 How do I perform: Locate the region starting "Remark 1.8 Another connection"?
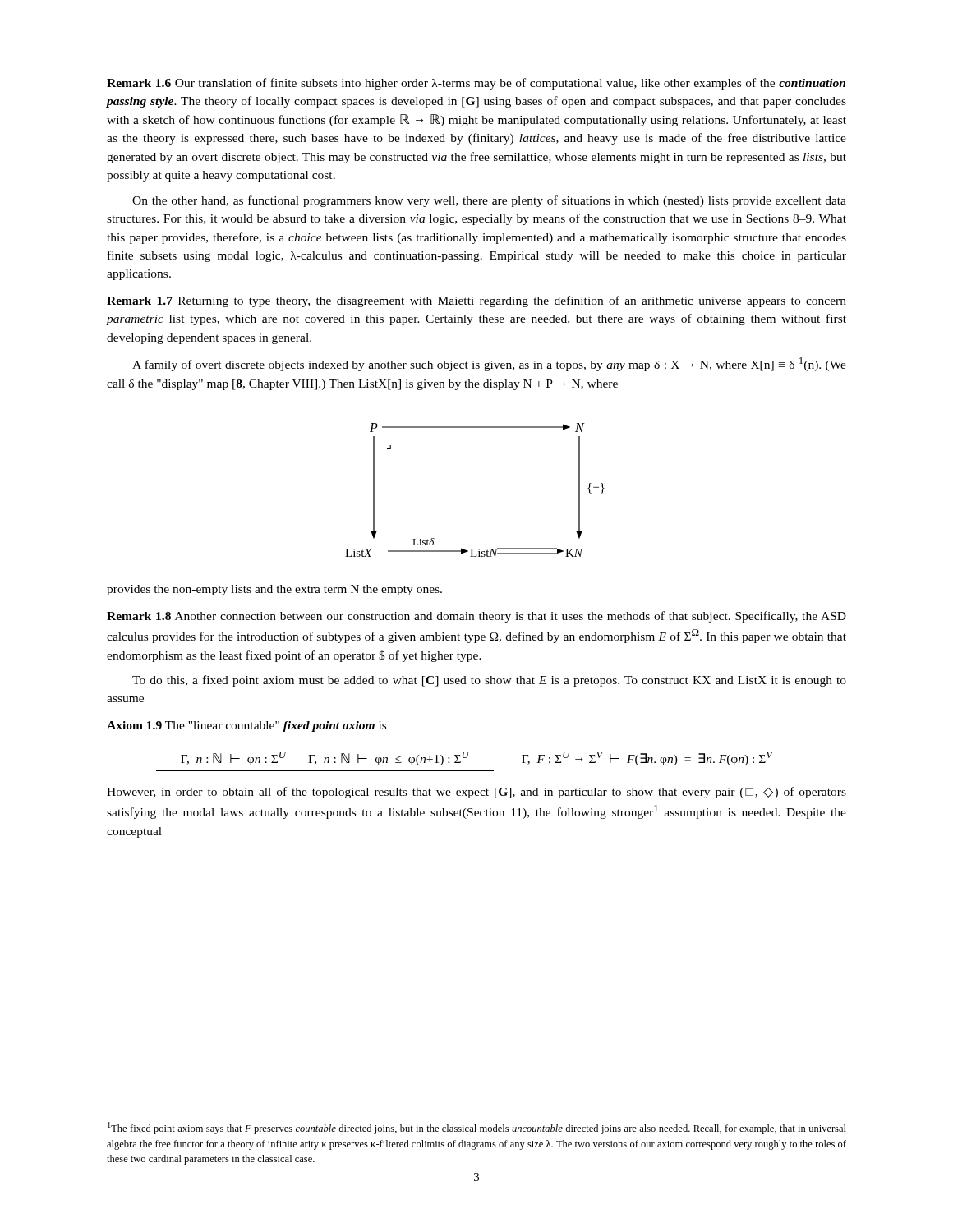pyautogui.click(x=476, y=657)
